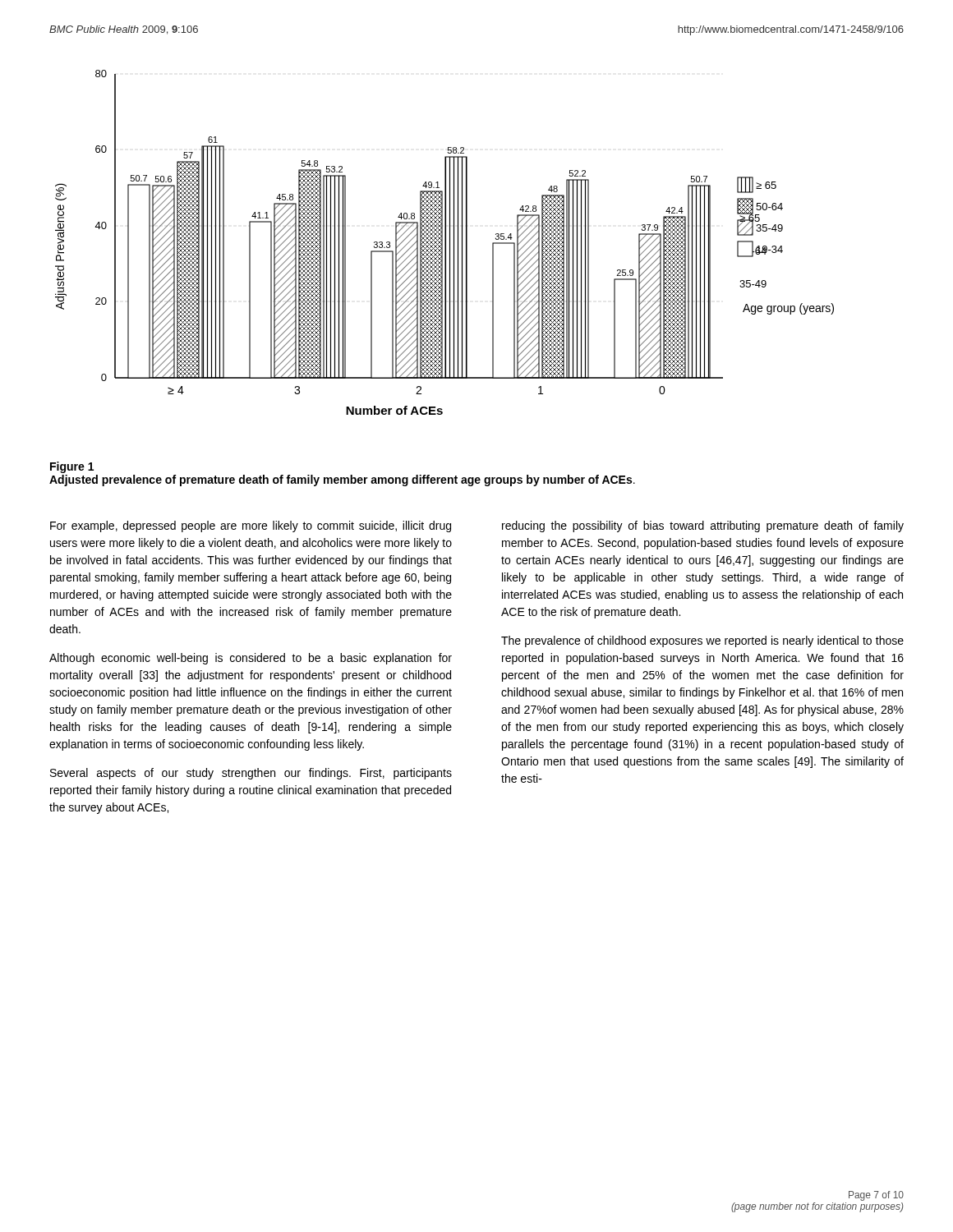Viewport: 953px width, 1232px height.
Task: Find the grouped bar chart
Action: click(476, 255)
